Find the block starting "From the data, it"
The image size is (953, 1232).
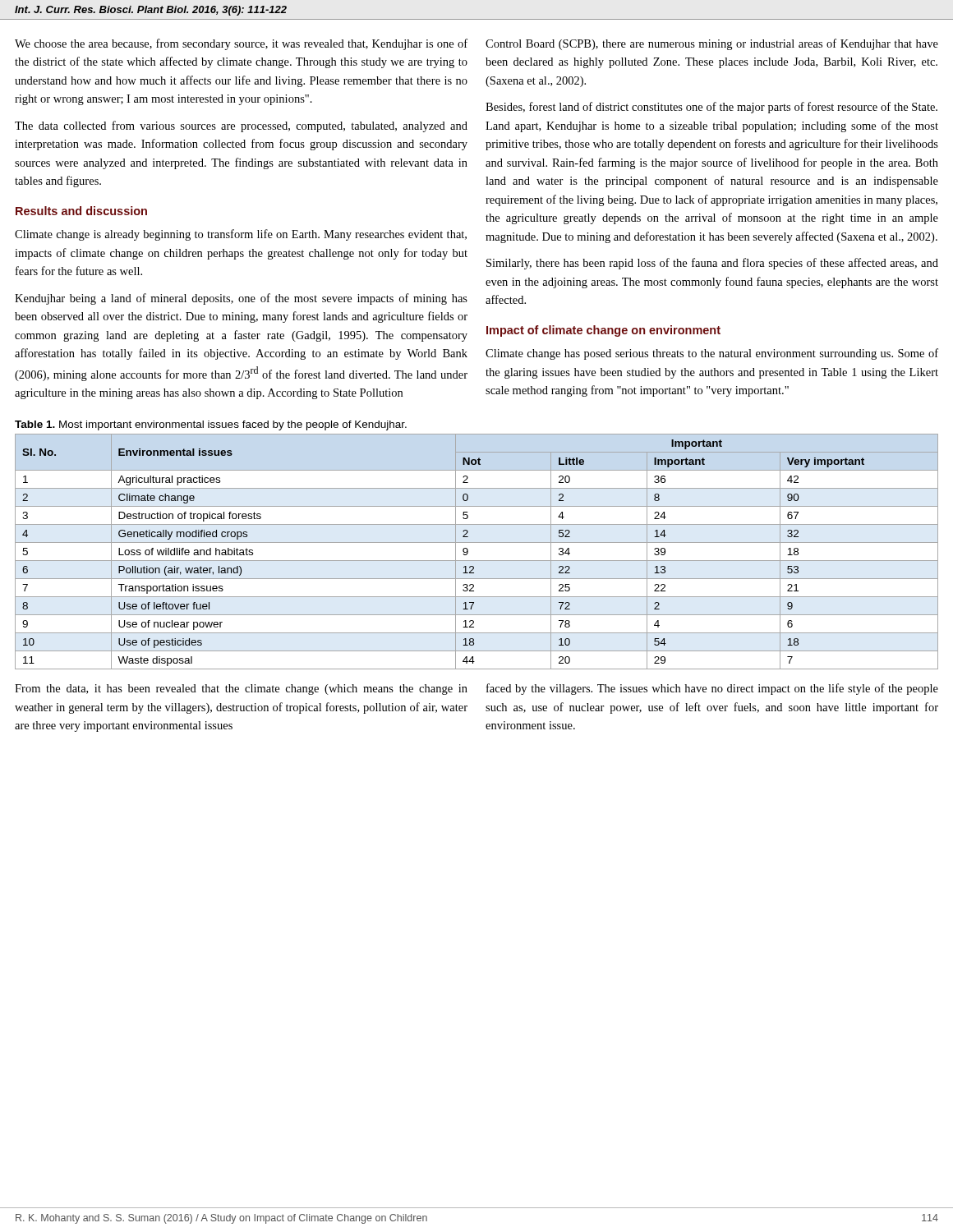[x=241, y=707]
